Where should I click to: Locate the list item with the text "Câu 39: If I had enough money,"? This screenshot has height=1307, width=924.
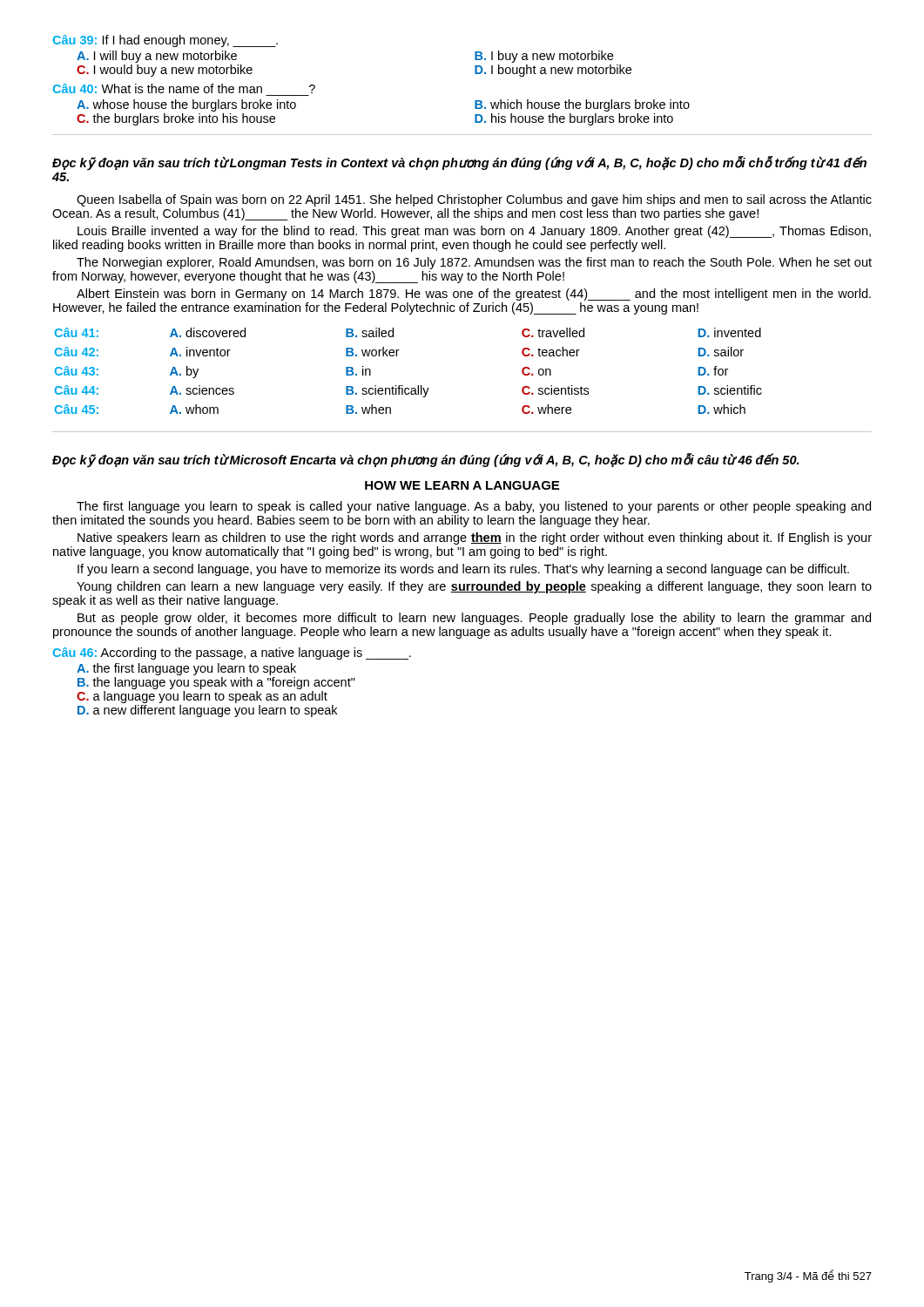coord(165,41)
